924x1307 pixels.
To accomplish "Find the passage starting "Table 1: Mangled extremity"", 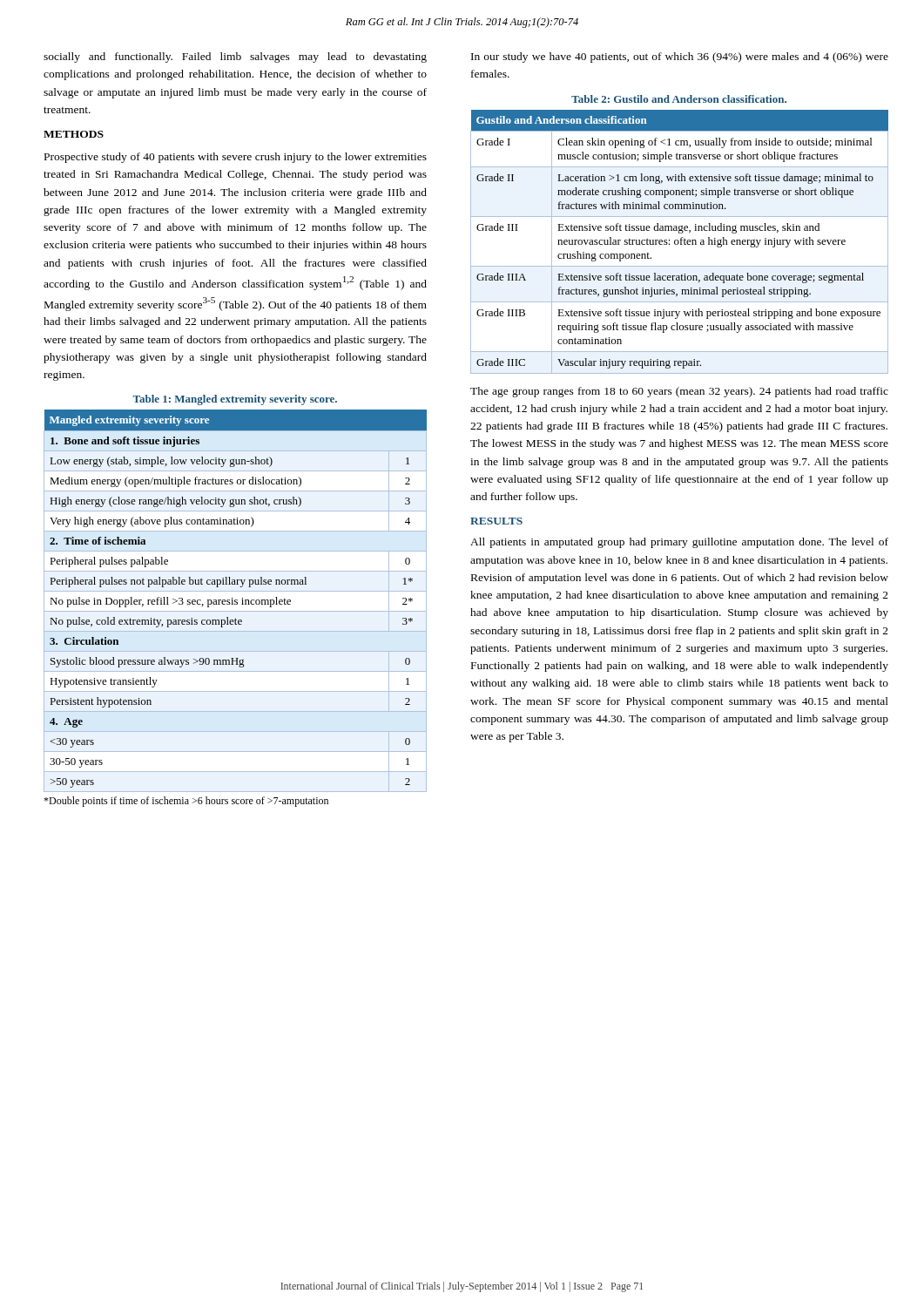I will 235,399.
